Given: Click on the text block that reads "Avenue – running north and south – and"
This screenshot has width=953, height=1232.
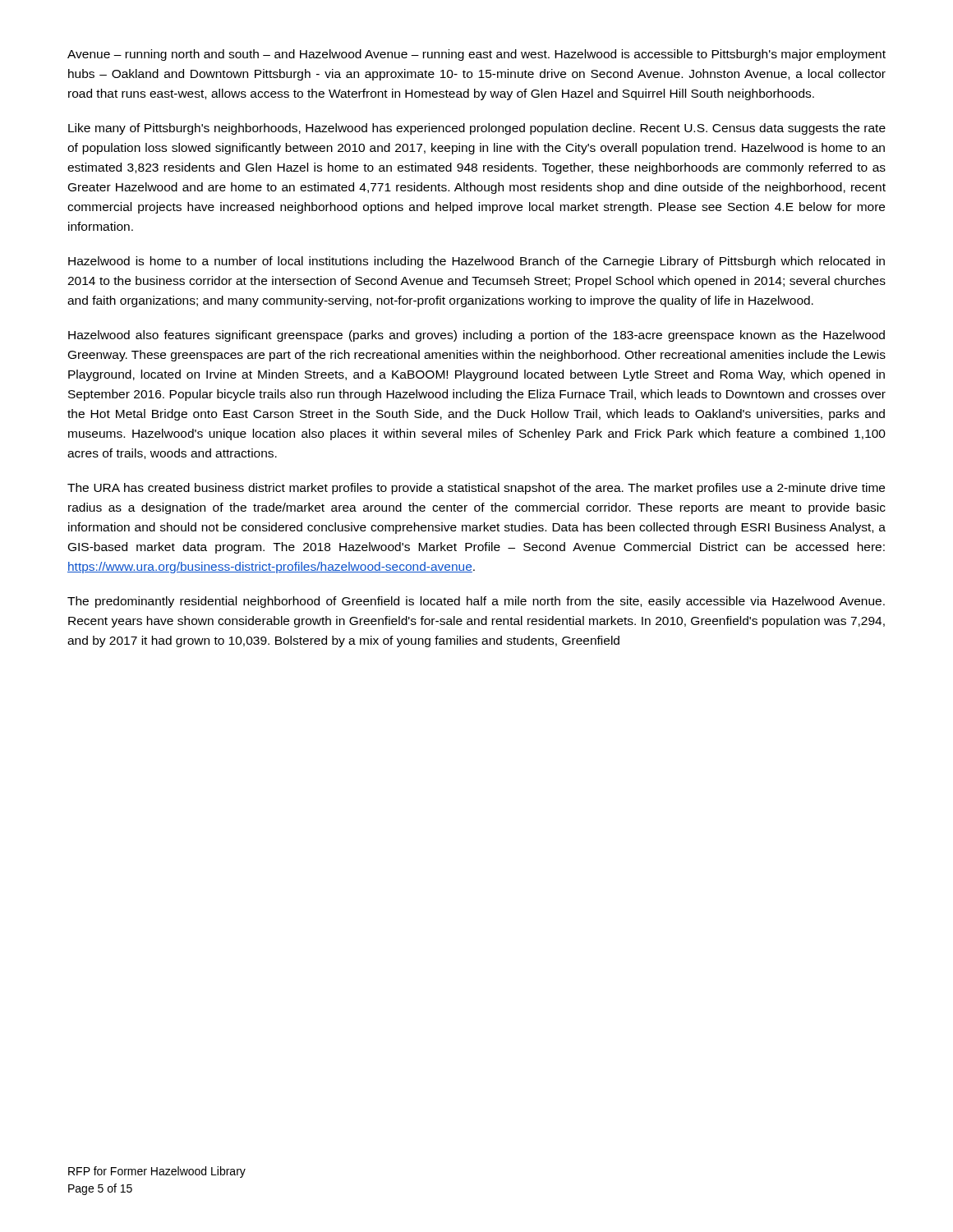Looking at the screenshot, I should pos(476,74).
